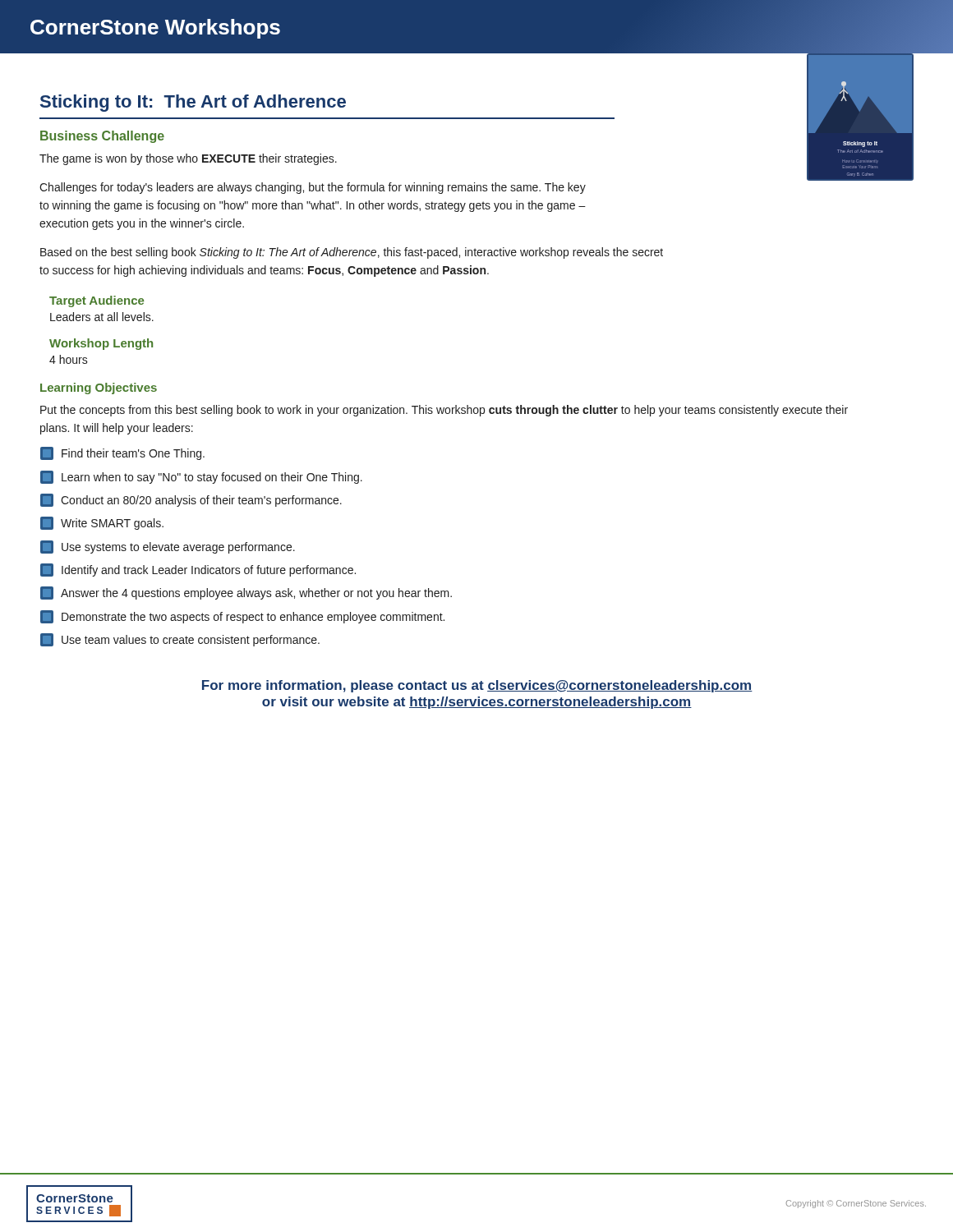Find the text starting "4 hours"
The width and height of the screenshot is (953, 1232).
coord(68,359)
